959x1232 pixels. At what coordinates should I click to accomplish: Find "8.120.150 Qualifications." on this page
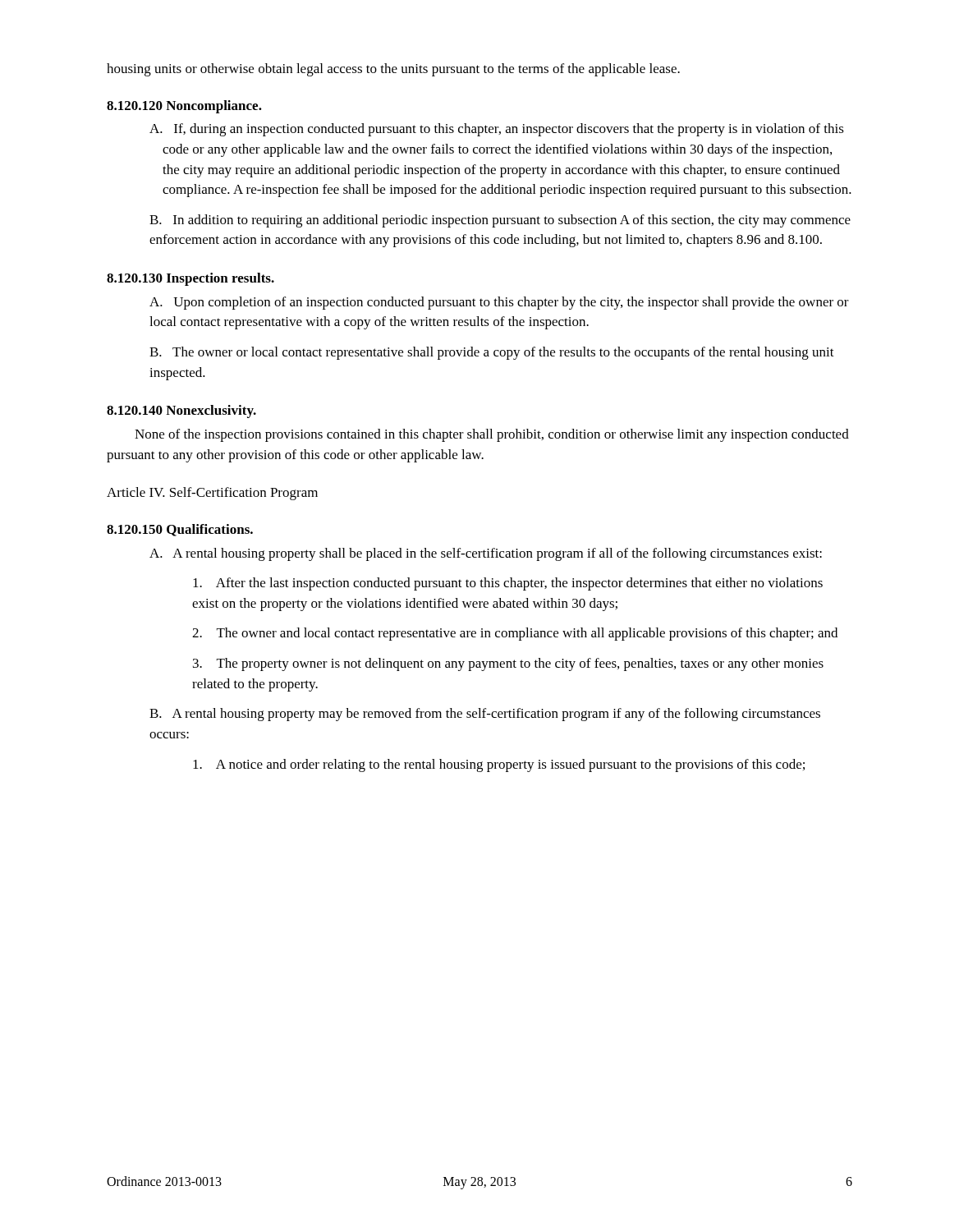tap(180, 529)
